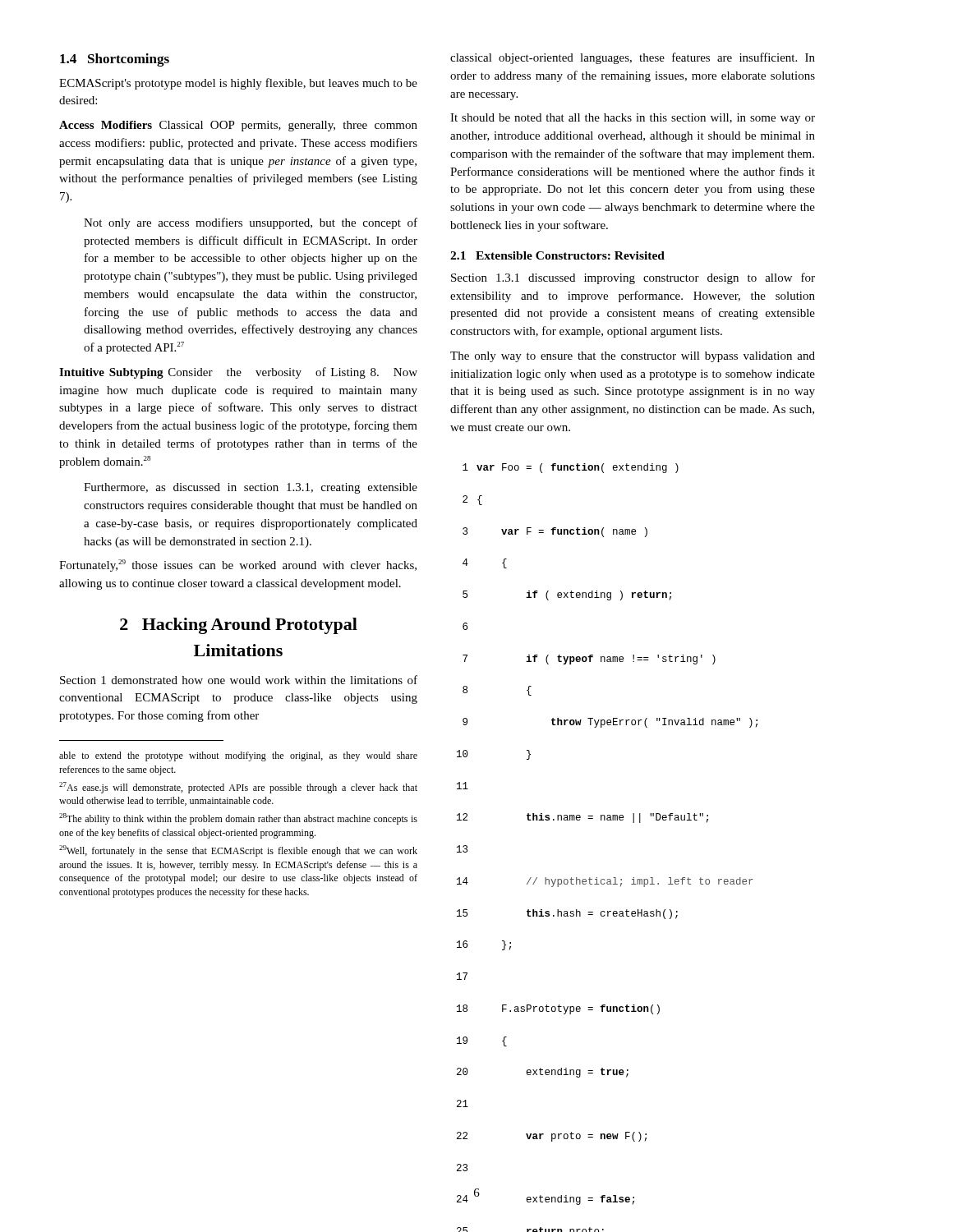Select the text block that reads "ECMAScript's prototype model is highly"
The image size is (953, 1232).
238,92
